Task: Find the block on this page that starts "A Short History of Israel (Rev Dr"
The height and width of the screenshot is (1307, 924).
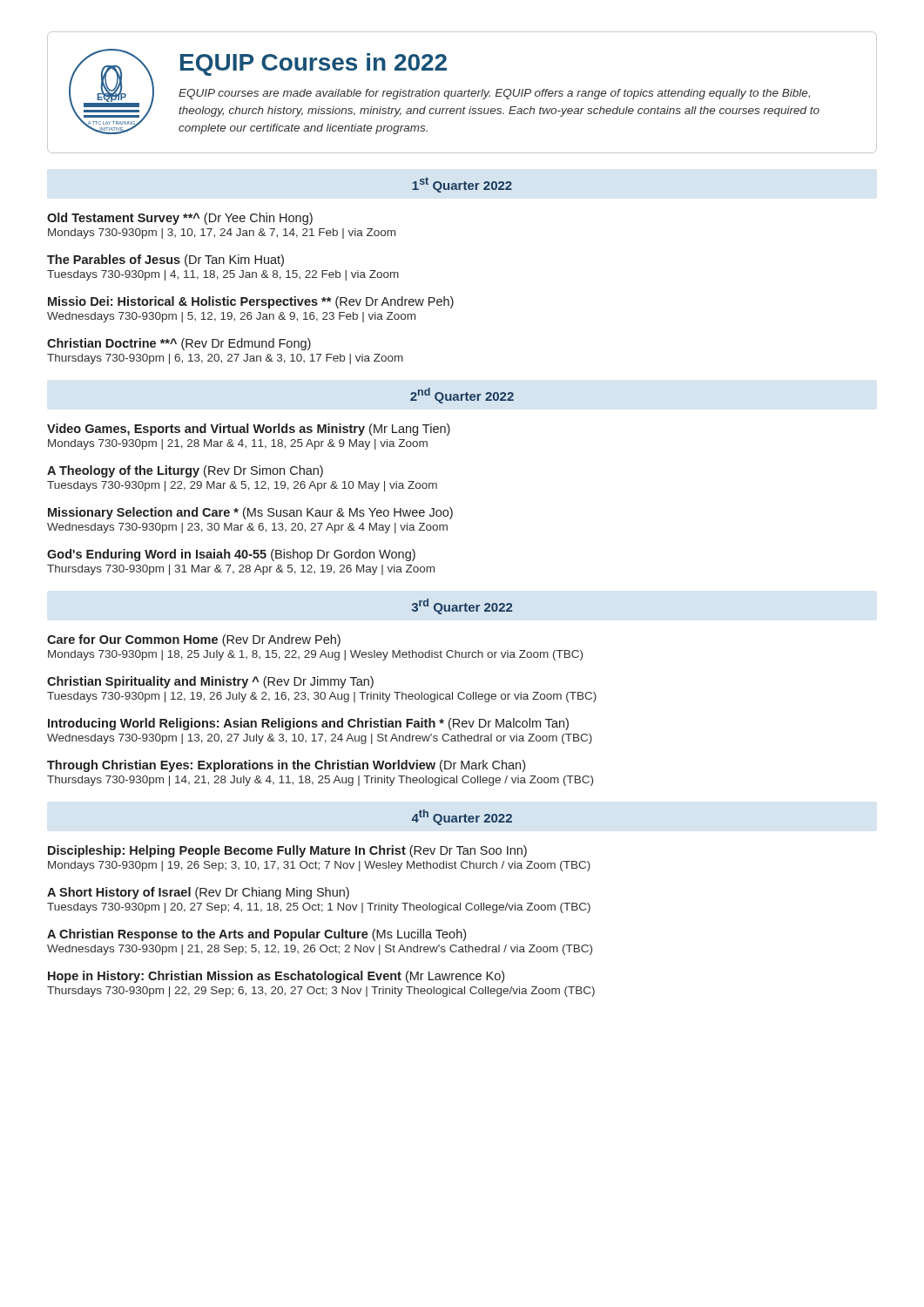Action: coord(462,900)
